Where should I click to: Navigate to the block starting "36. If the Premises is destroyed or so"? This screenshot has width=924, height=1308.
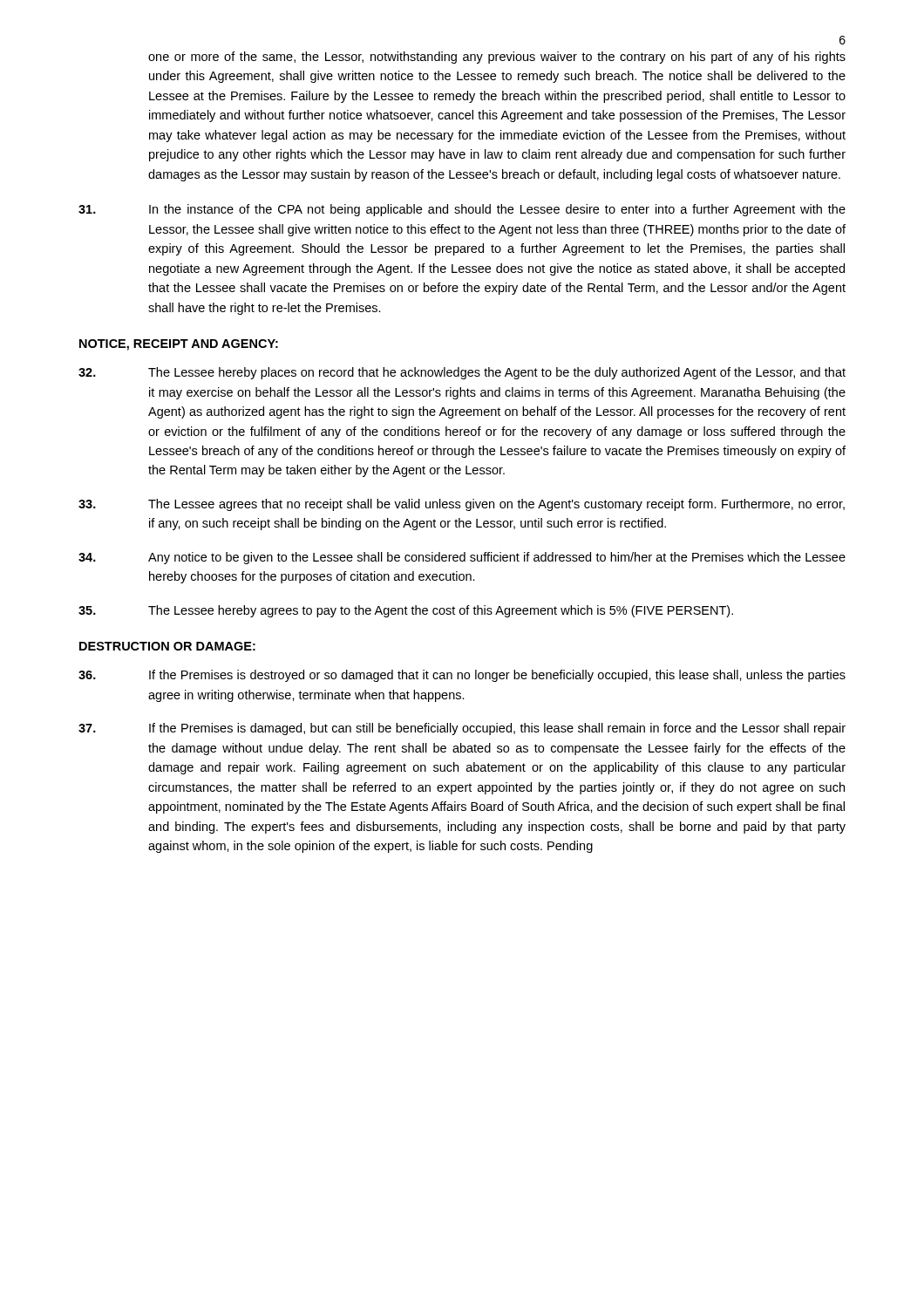coord(462,685)
